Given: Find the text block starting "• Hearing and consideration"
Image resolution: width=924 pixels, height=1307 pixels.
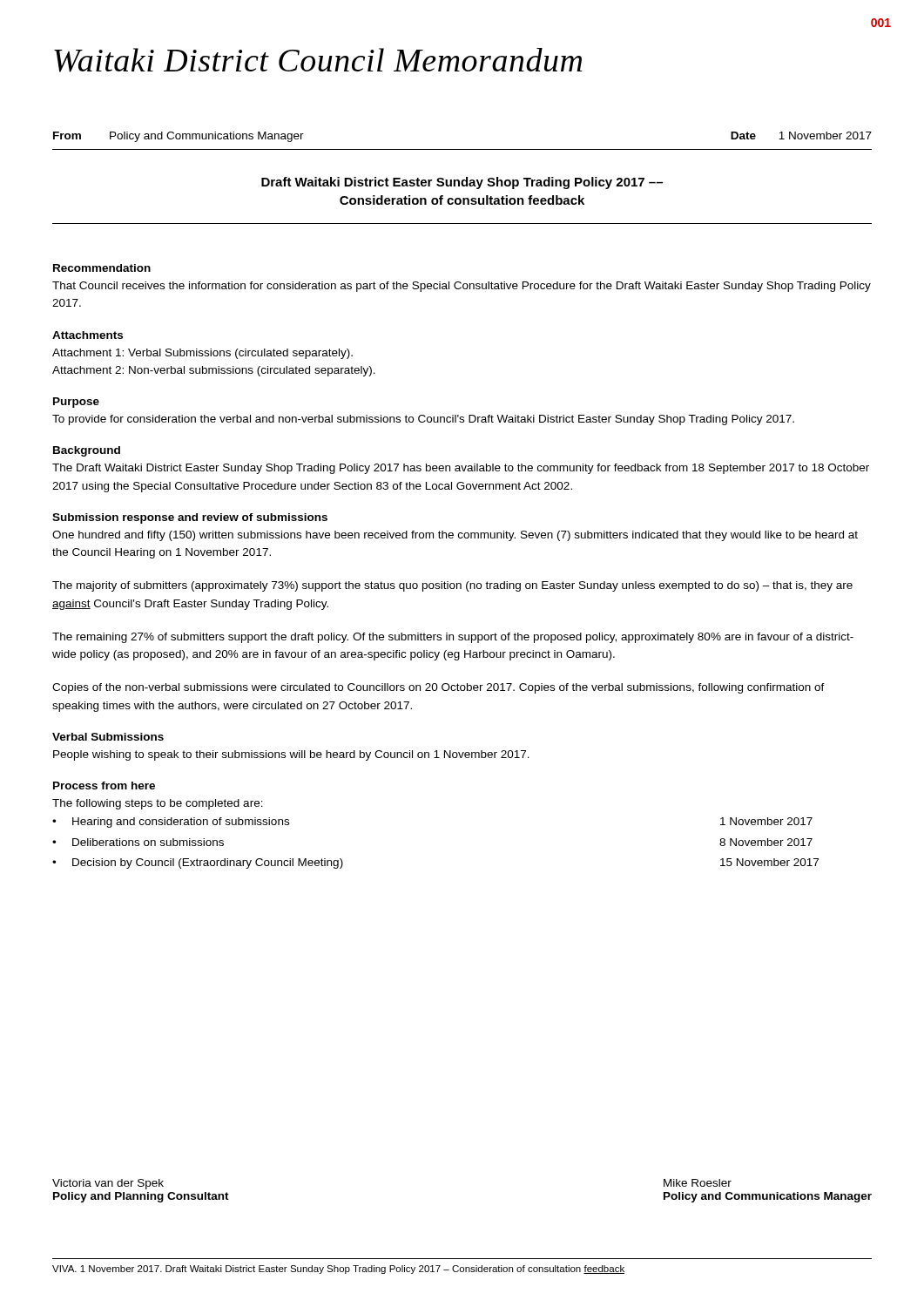Looking at the screenshot, I should (x=181, y=822).
